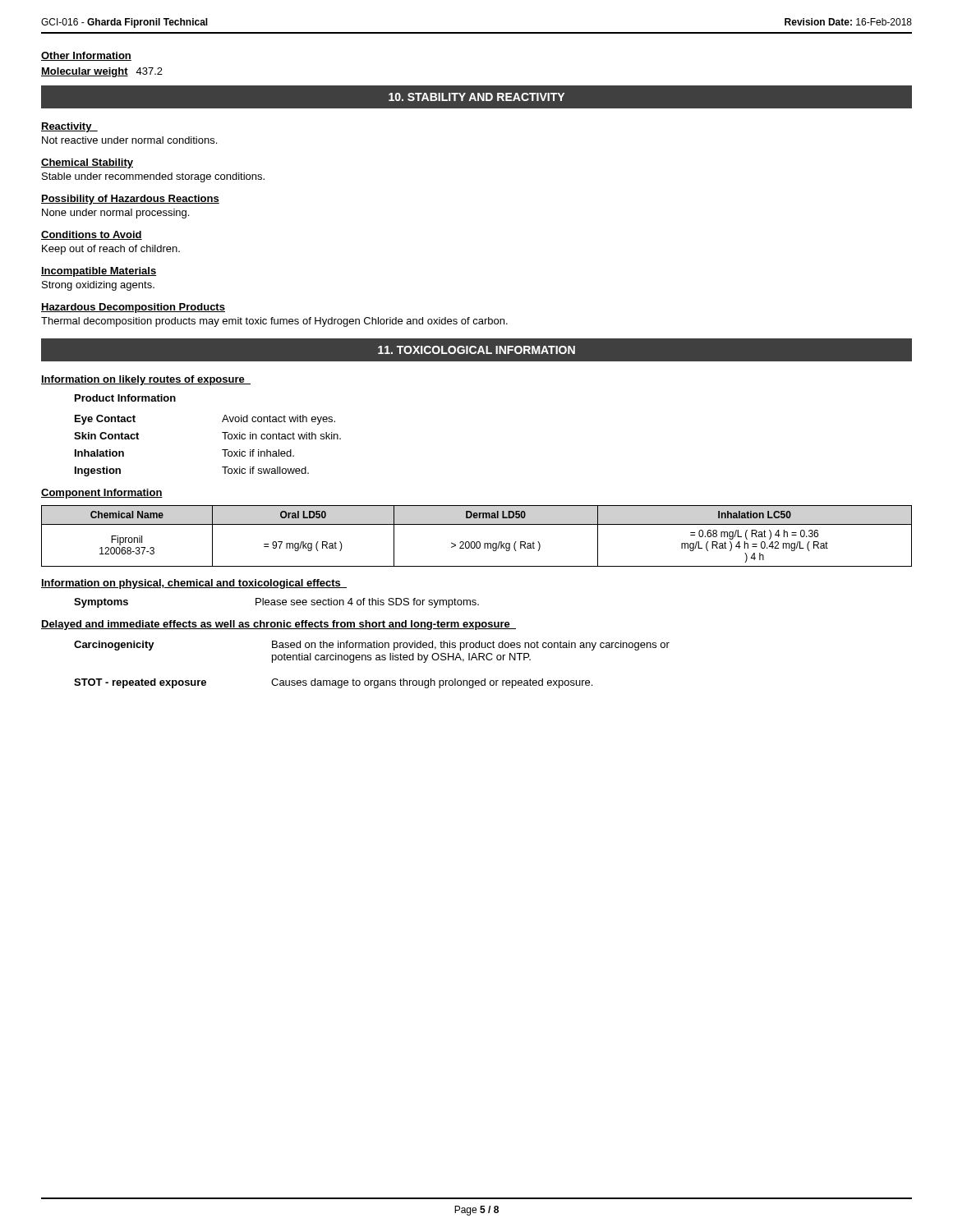The width and height of the screenshot is (953, 1232).
Task: Click on the region starting "Keep out of reach of children."
Action: (111, 248)
